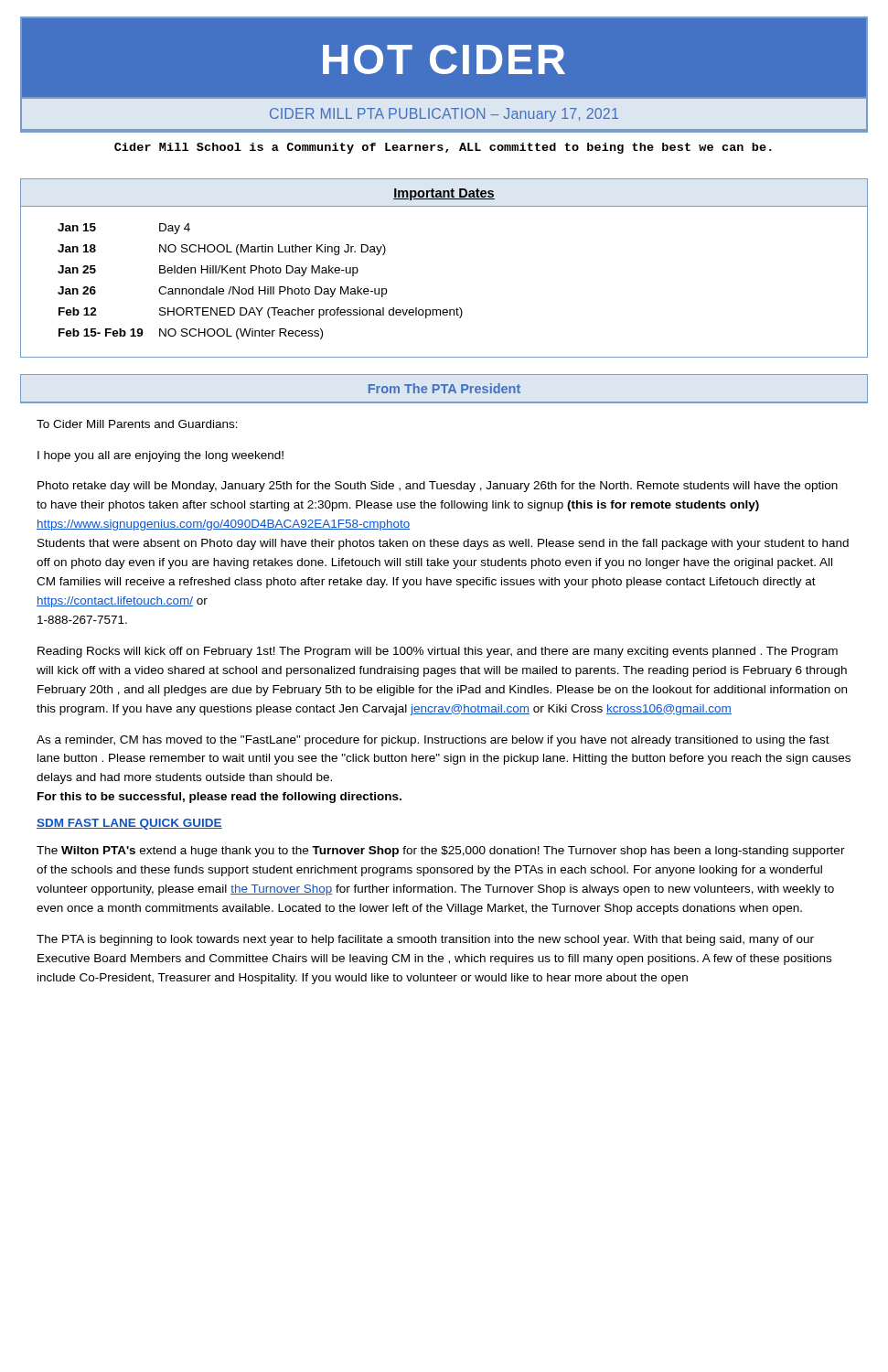Select the region starting "The PTA is beginning to"
The image size is (888, 1372).
(434, 958)
